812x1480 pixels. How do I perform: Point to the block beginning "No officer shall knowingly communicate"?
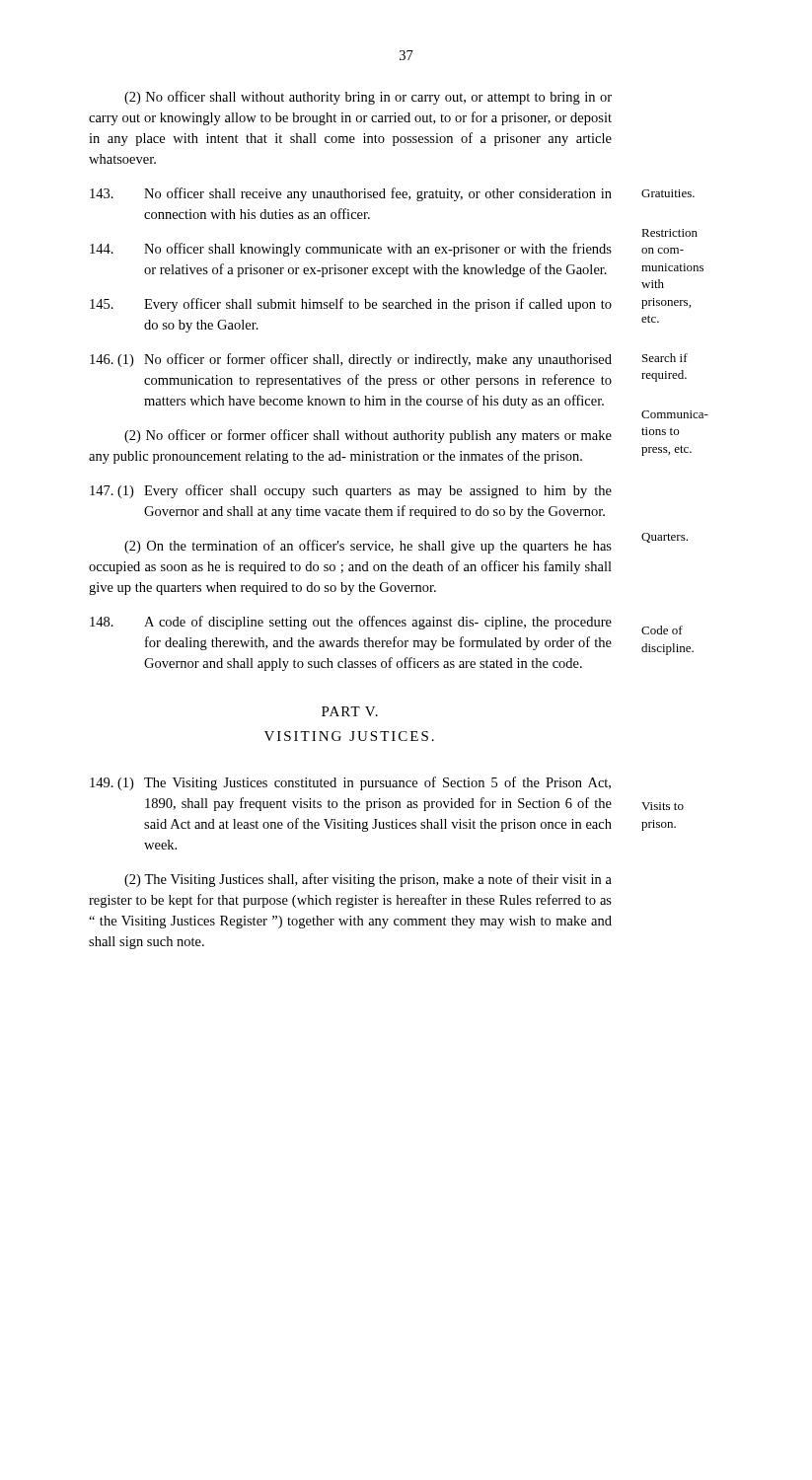350,260
